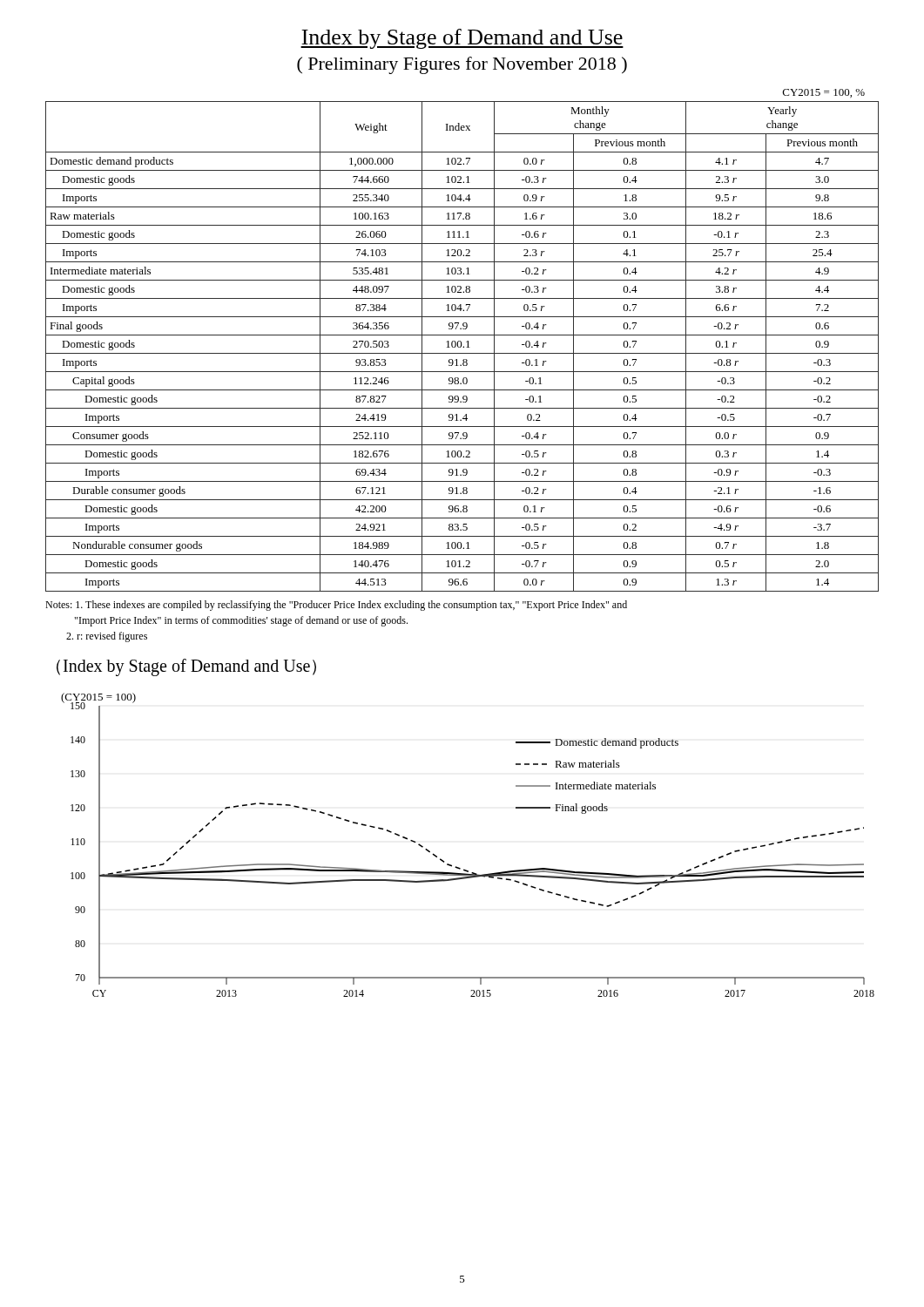Locate the line chart

click(x=462, y=851)
